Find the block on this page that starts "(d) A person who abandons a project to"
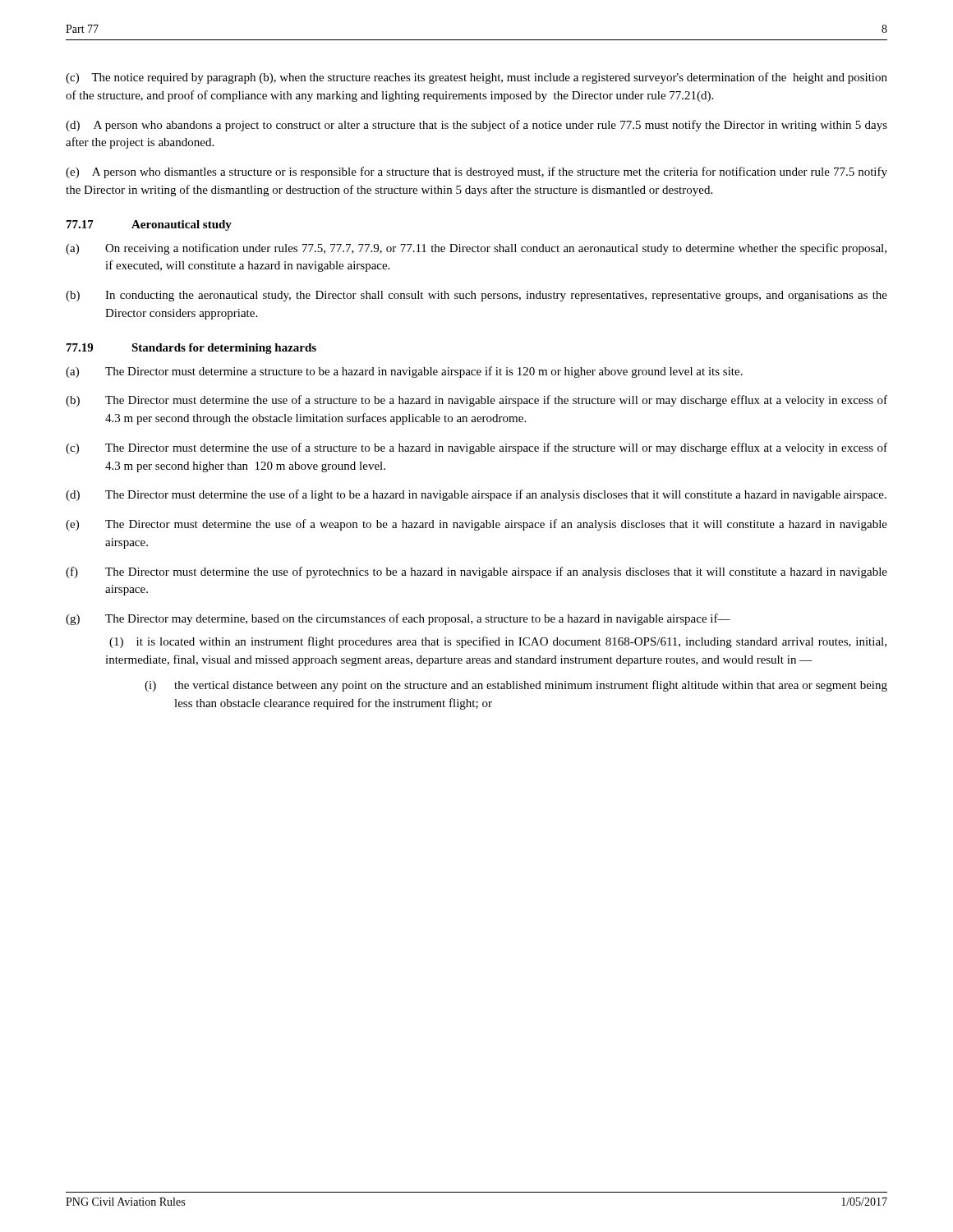 click(x=476, y=133)
